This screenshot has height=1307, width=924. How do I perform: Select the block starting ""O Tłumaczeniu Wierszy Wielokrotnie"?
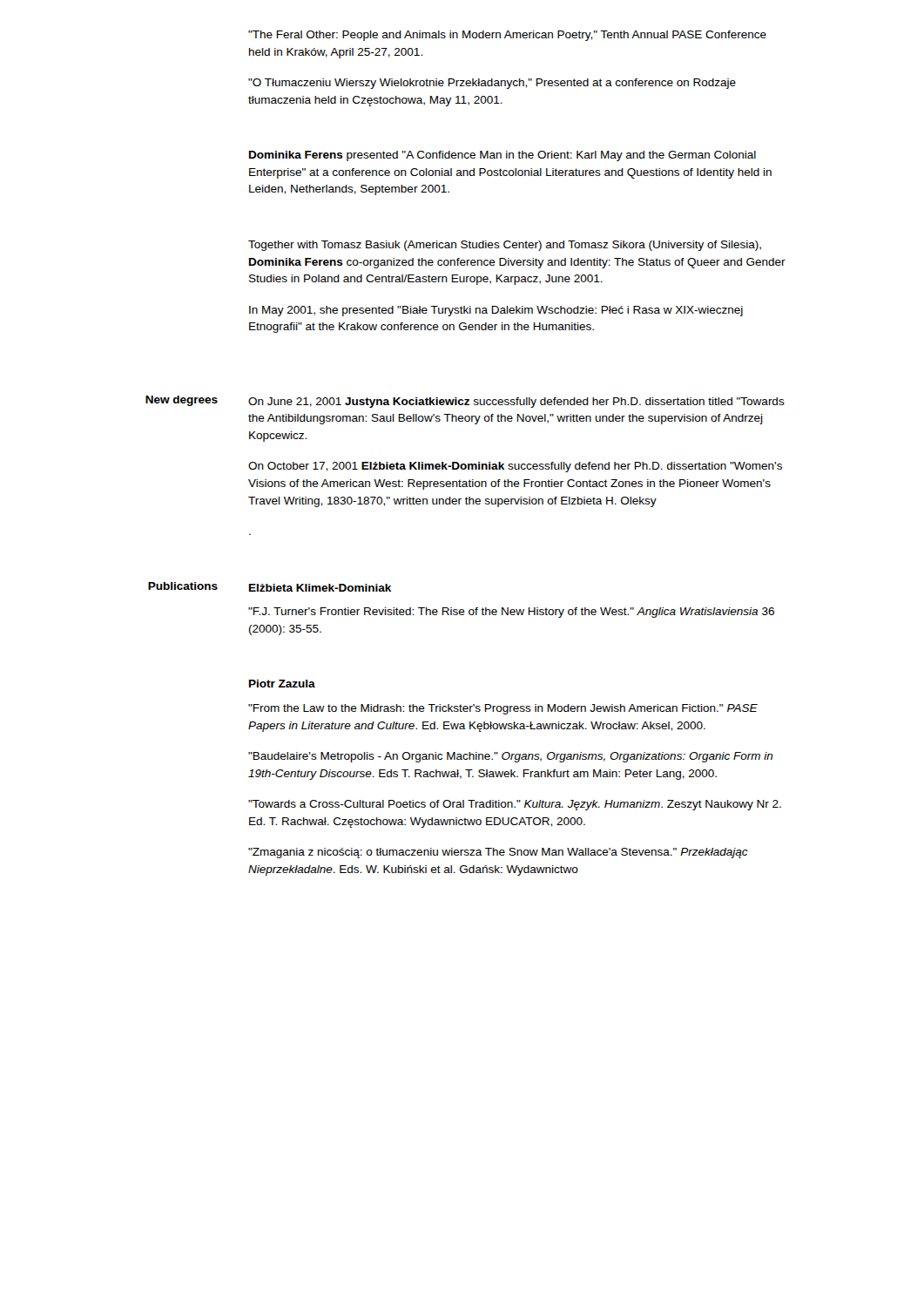click(492, 91)
